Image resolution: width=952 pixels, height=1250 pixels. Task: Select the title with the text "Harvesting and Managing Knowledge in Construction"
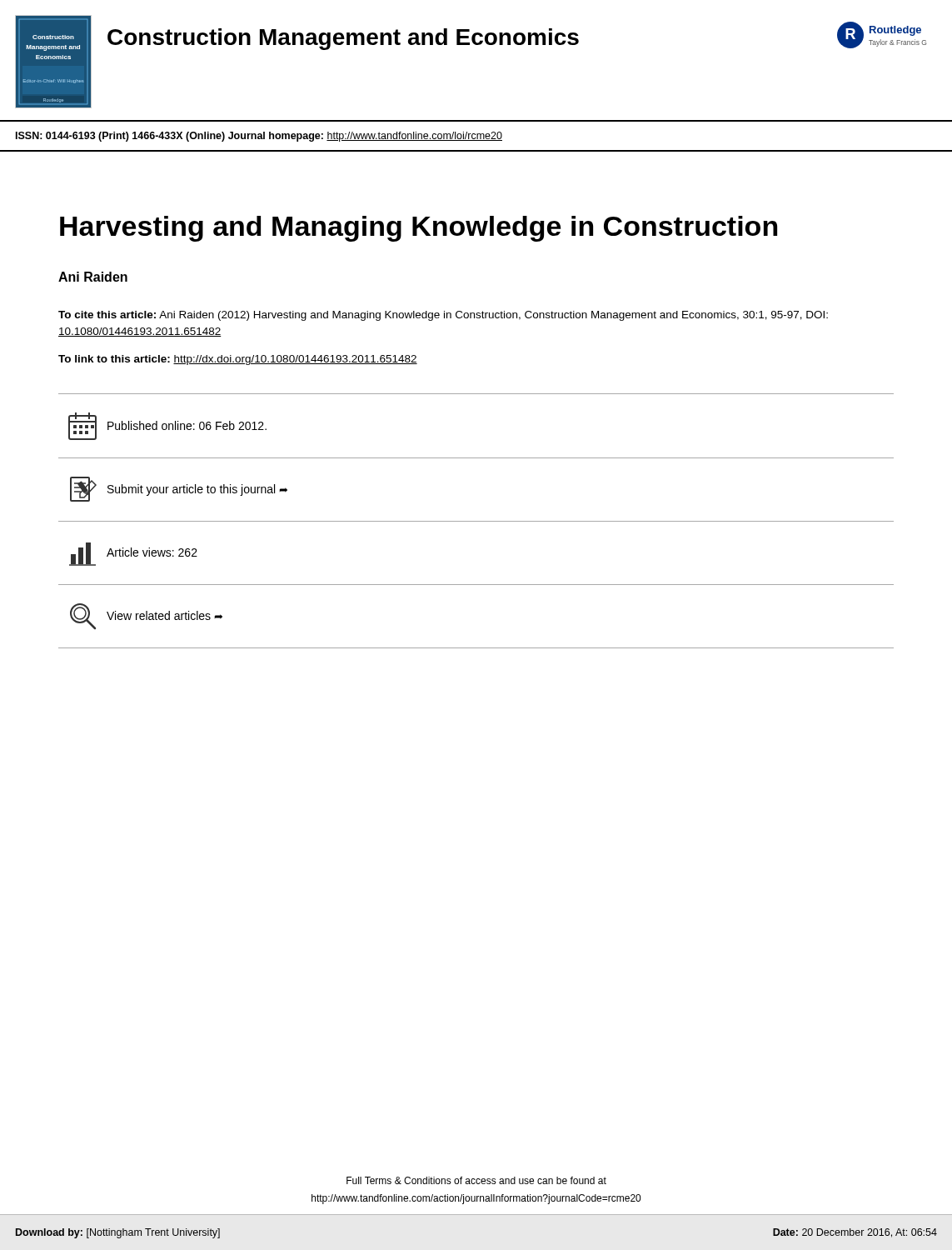[419, 226]
